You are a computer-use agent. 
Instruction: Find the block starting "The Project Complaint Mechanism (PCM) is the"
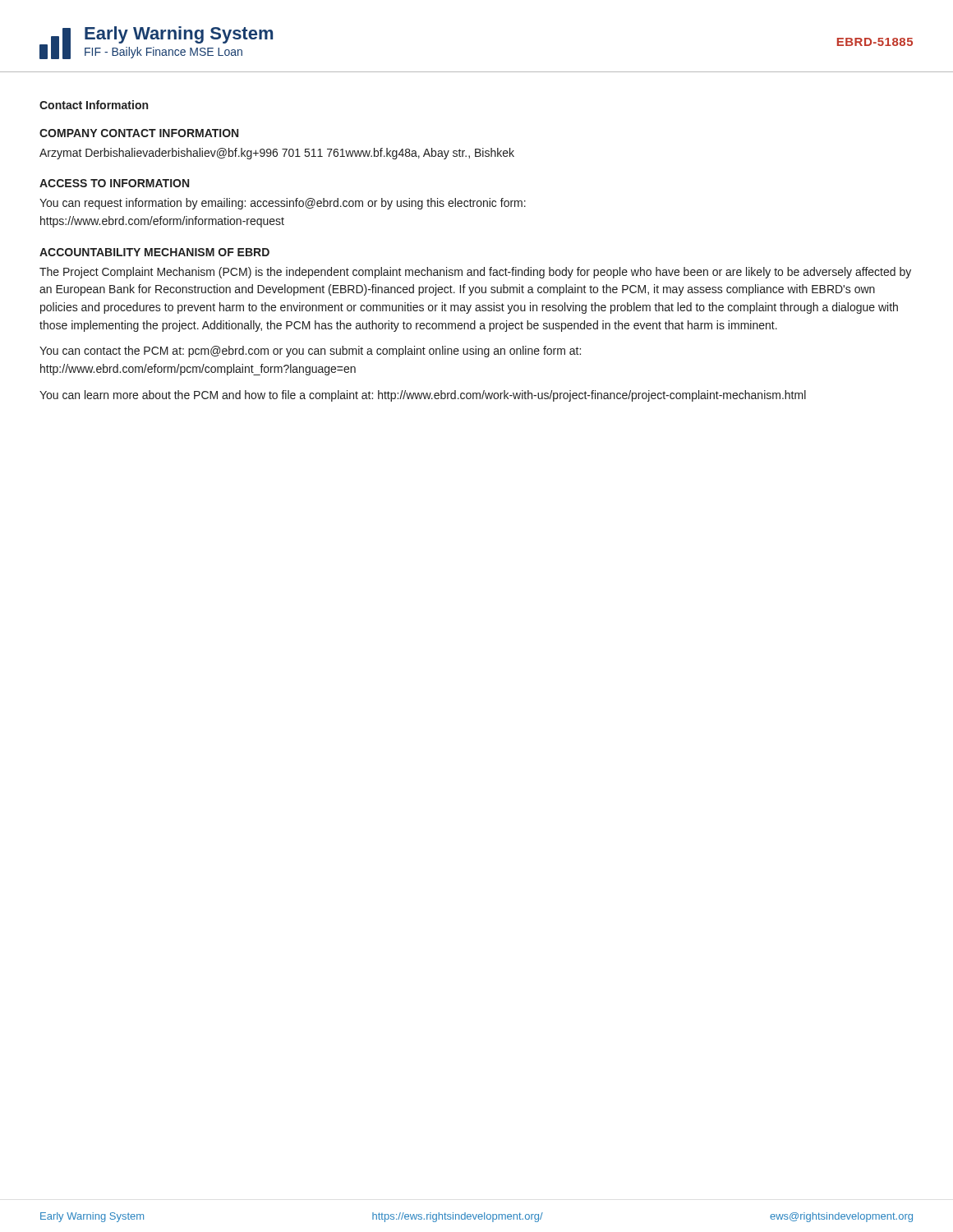[x=475, y=298]
